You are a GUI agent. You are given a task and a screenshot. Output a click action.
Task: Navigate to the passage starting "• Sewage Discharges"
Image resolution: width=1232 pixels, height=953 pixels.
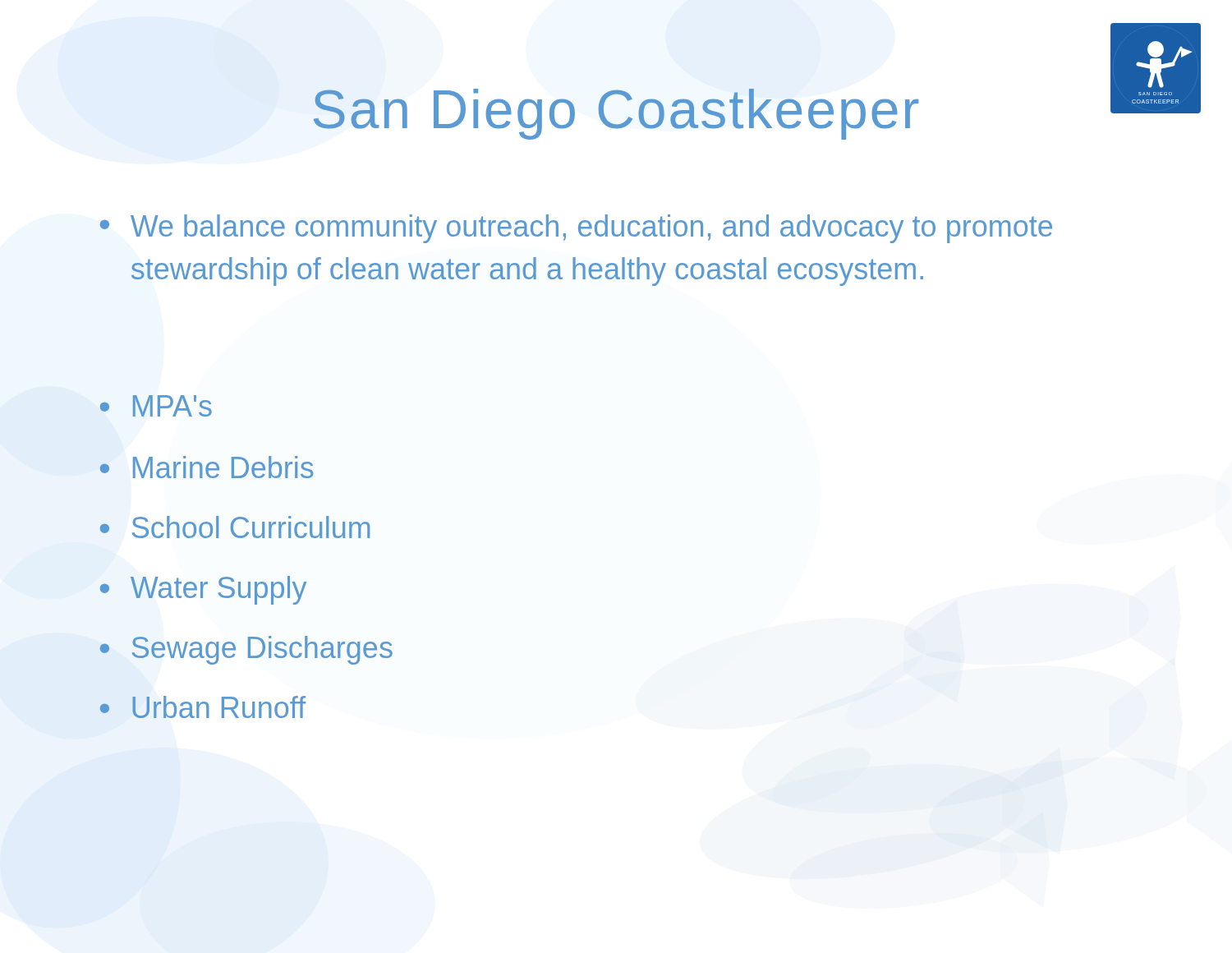246,648
